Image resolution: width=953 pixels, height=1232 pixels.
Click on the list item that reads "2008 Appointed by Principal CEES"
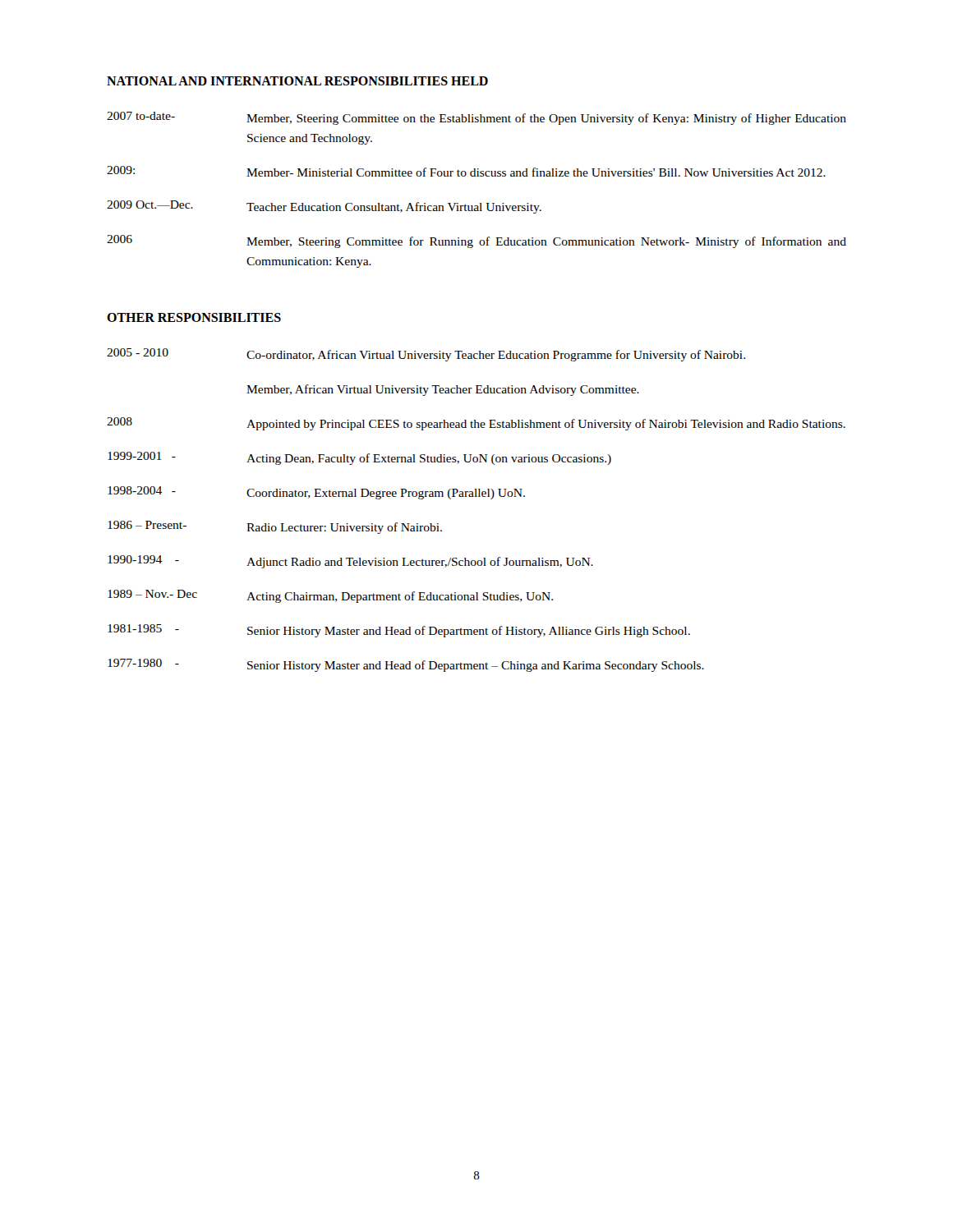point(476,424)
